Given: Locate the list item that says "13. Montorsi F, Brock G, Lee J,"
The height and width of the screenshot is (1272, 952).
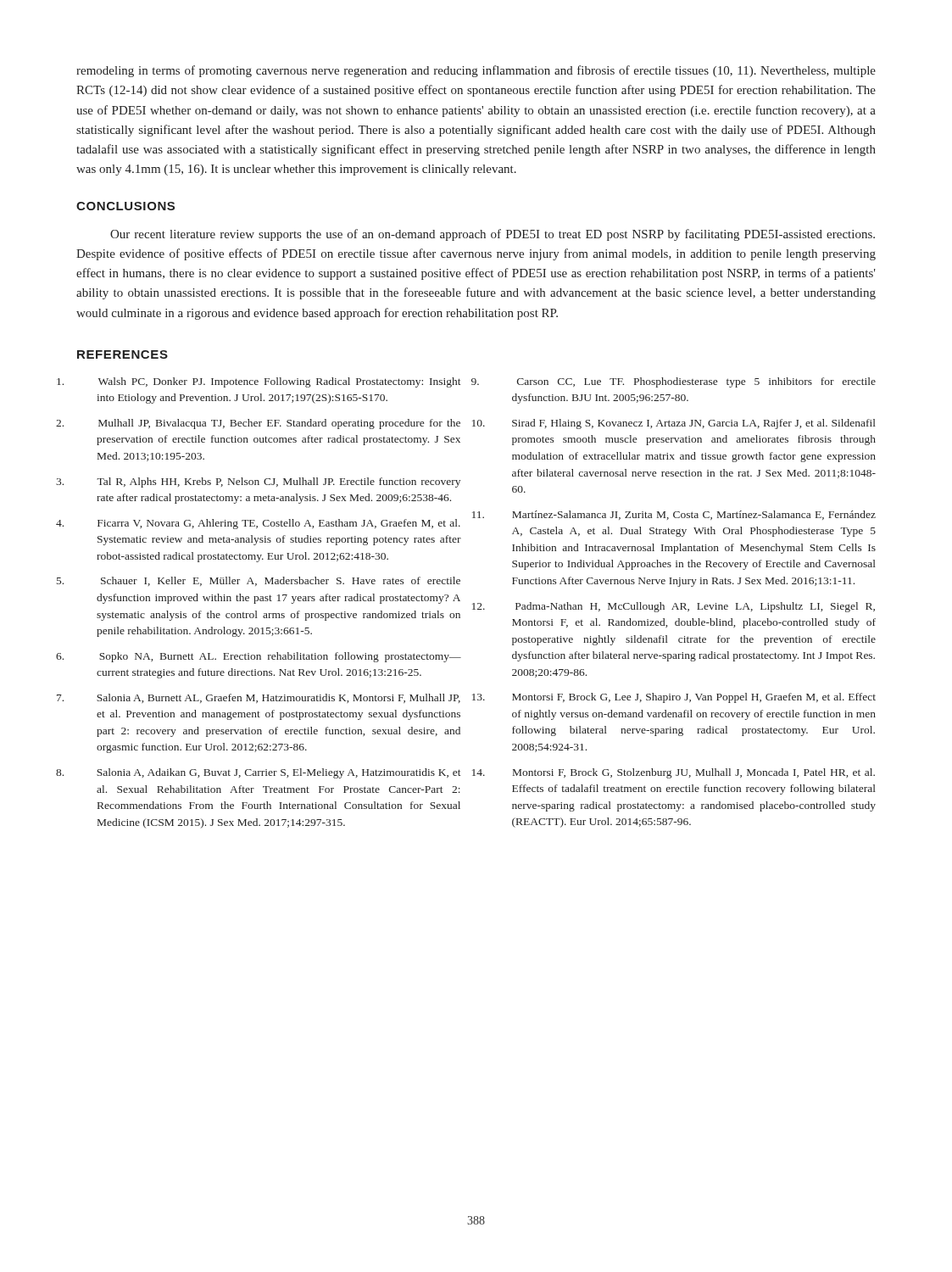Looking at the screenshot, I should click(683, 721).
